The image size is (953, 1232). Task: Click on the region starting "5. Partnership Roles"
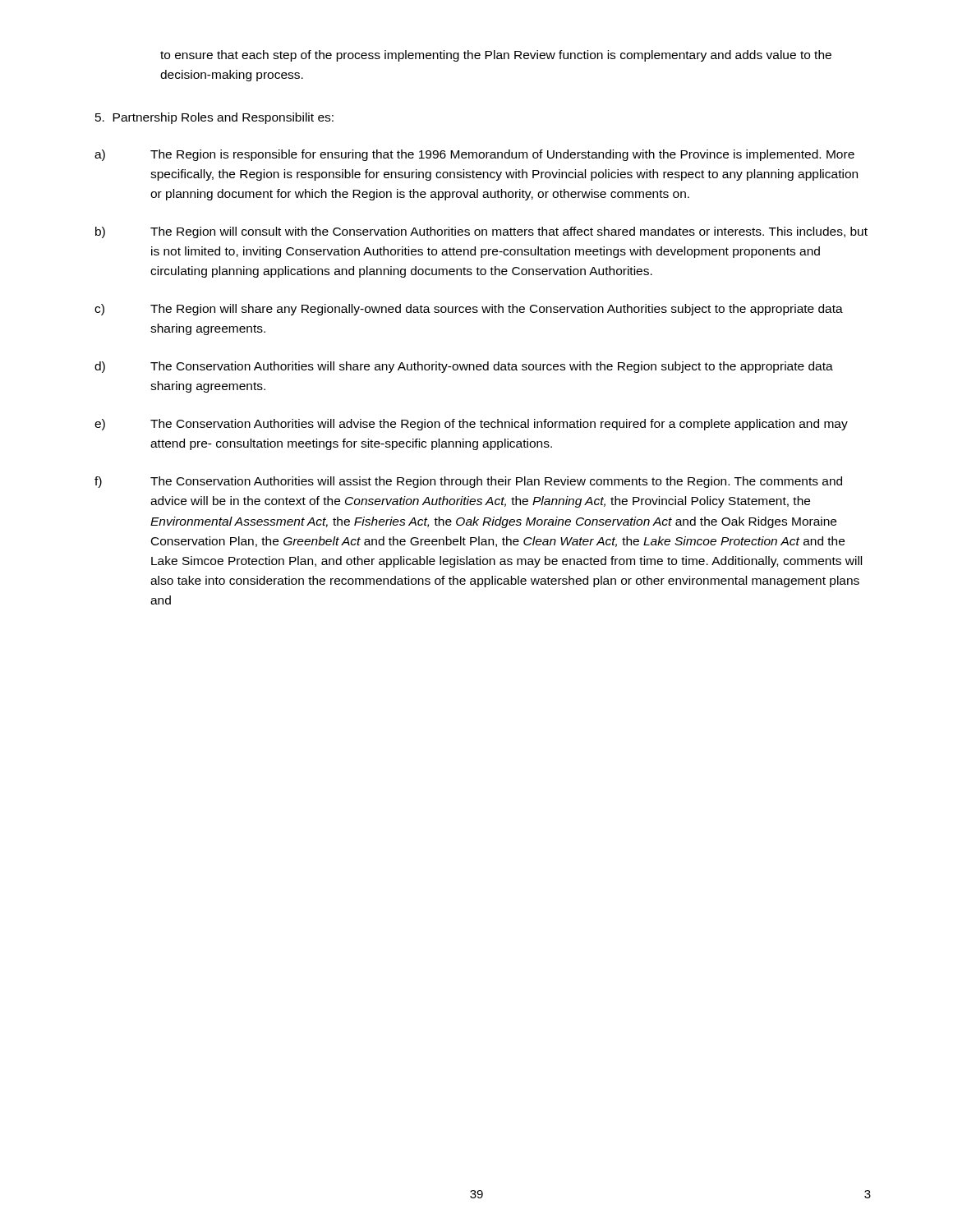(214, 117)
